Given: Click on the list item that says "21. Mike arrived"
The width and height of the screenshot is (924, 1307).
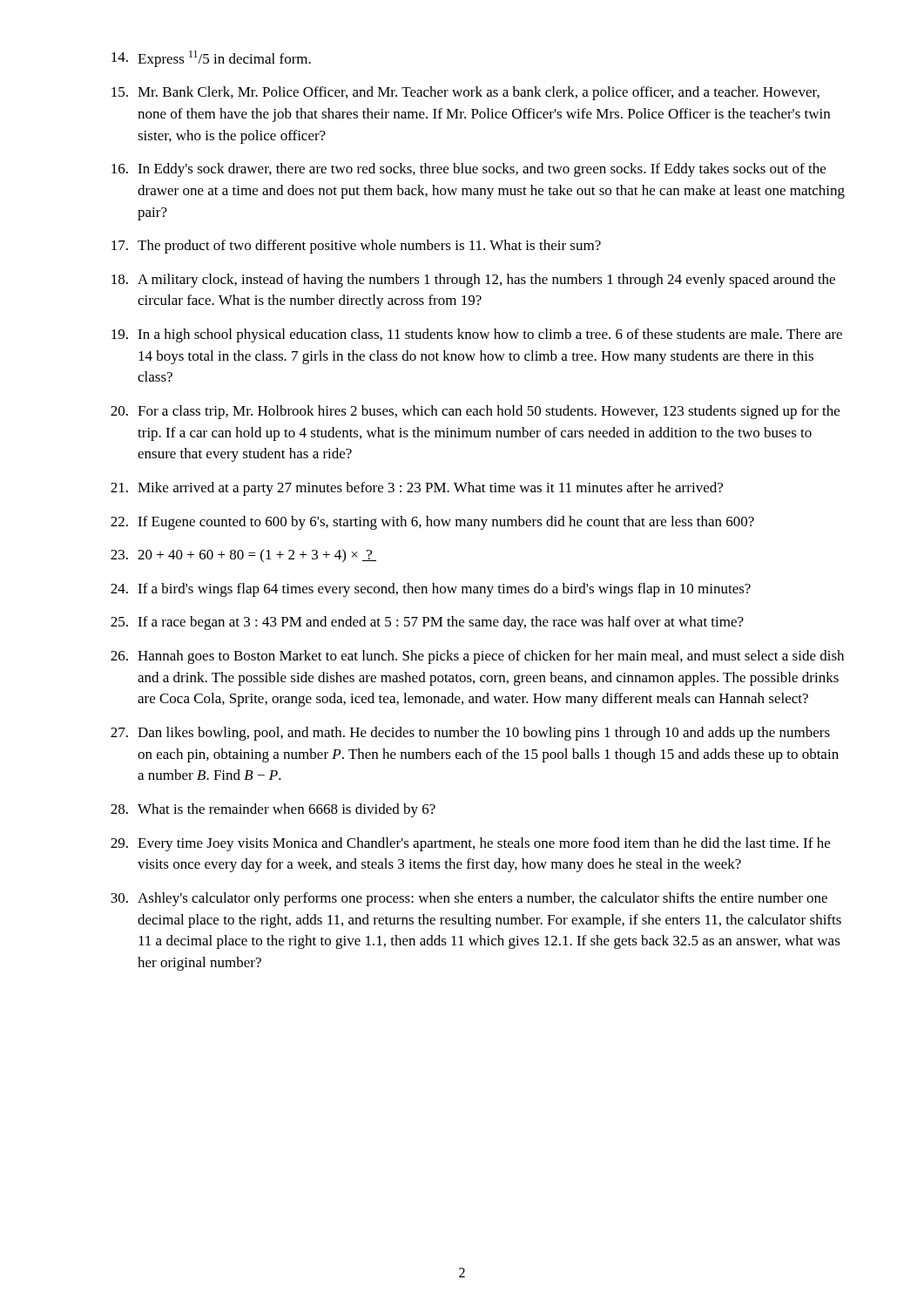Looking at the screenshot, I should (466, 488).
